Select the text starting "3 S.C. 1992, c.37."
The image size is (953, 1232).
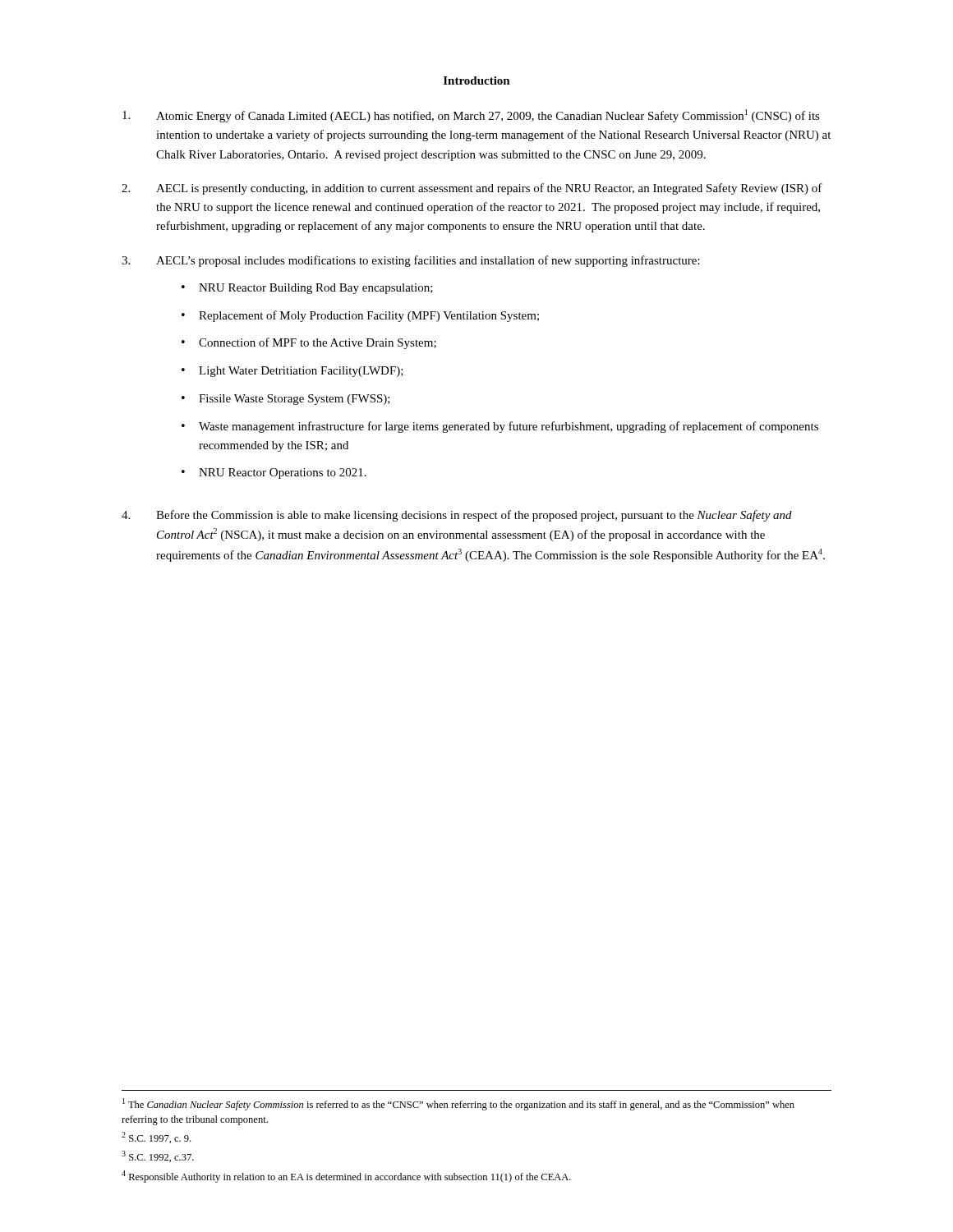(158, 1156)
